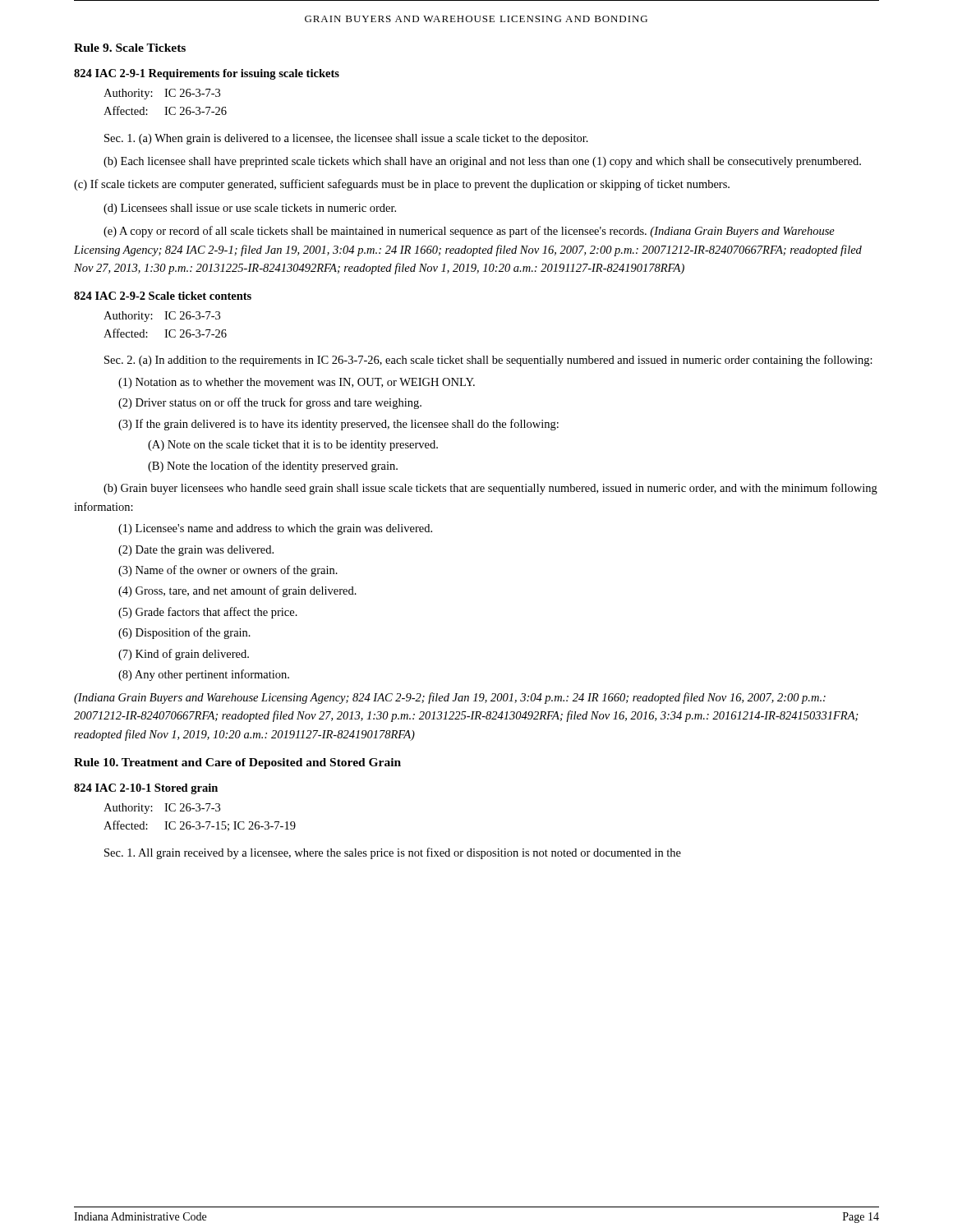Navigate to the element starting "(A) Note on the"
Image resolution: width=953 pixels, height=1232 pixels.
pos(293,444)
